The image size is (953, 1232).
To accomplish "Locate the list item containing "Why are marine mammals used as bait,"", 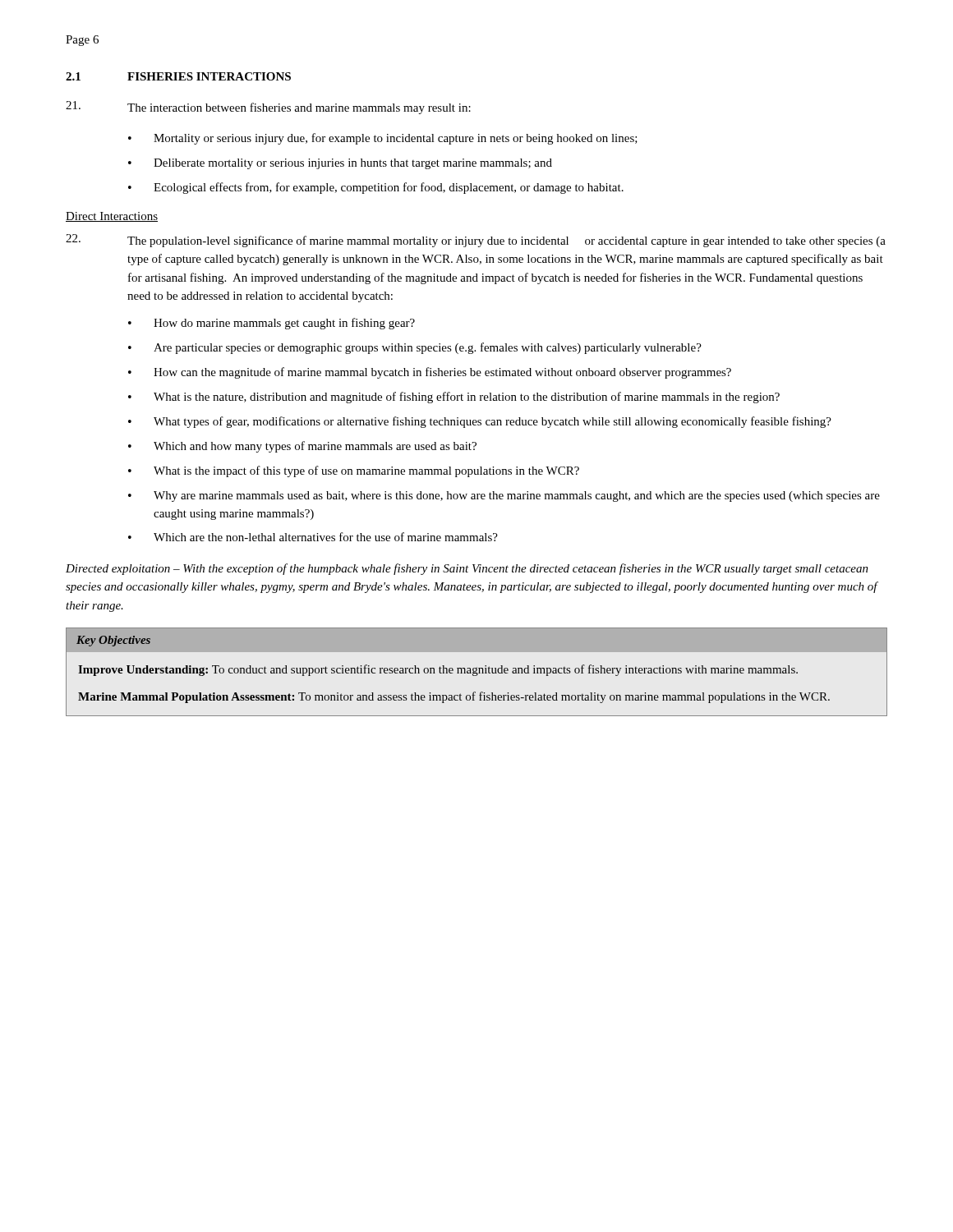I will pyautogui.click(x=520, y=504).
